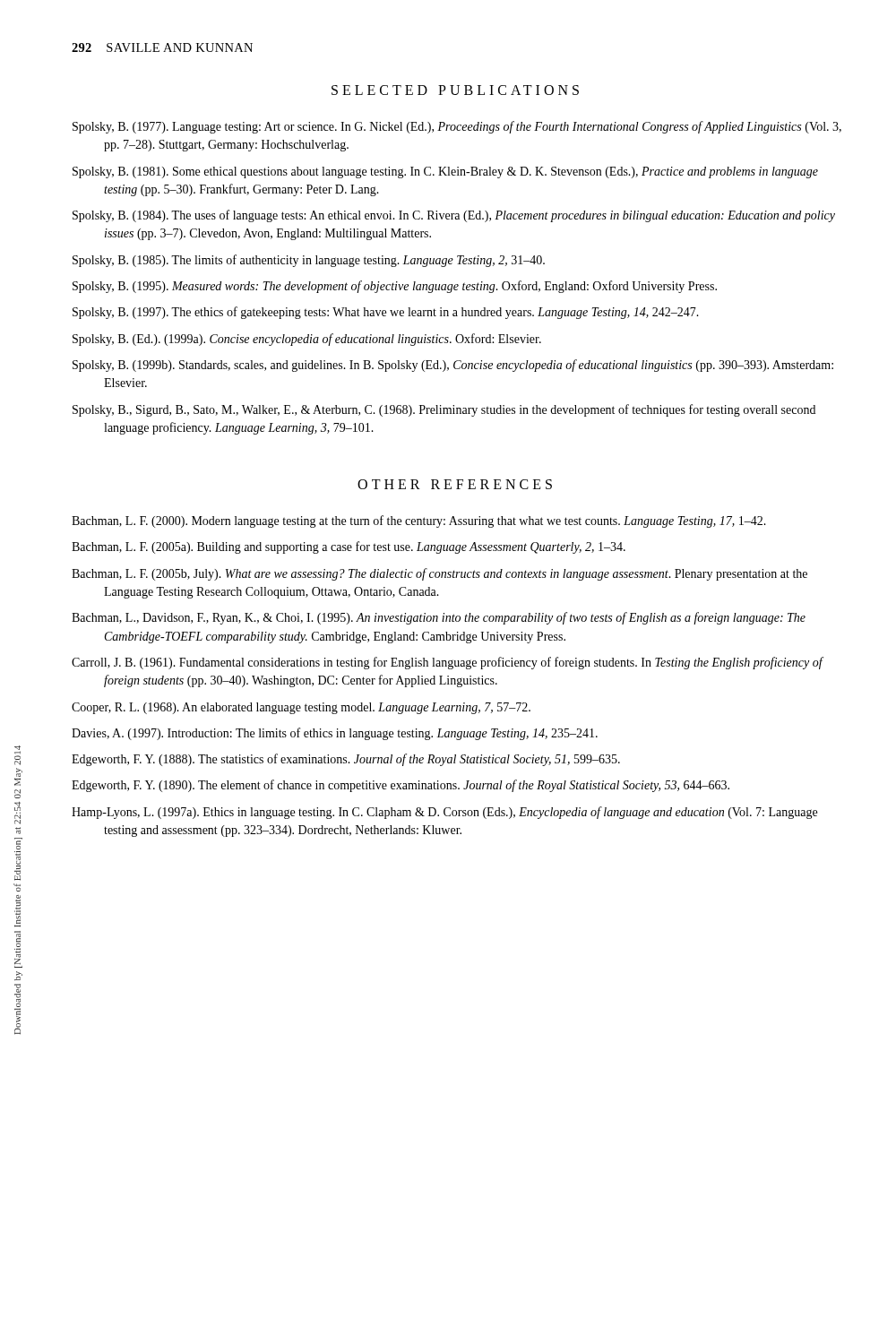Click the passage that begins "Hamp-Lyons, L. (1997a). Ethics in language"

445,821
